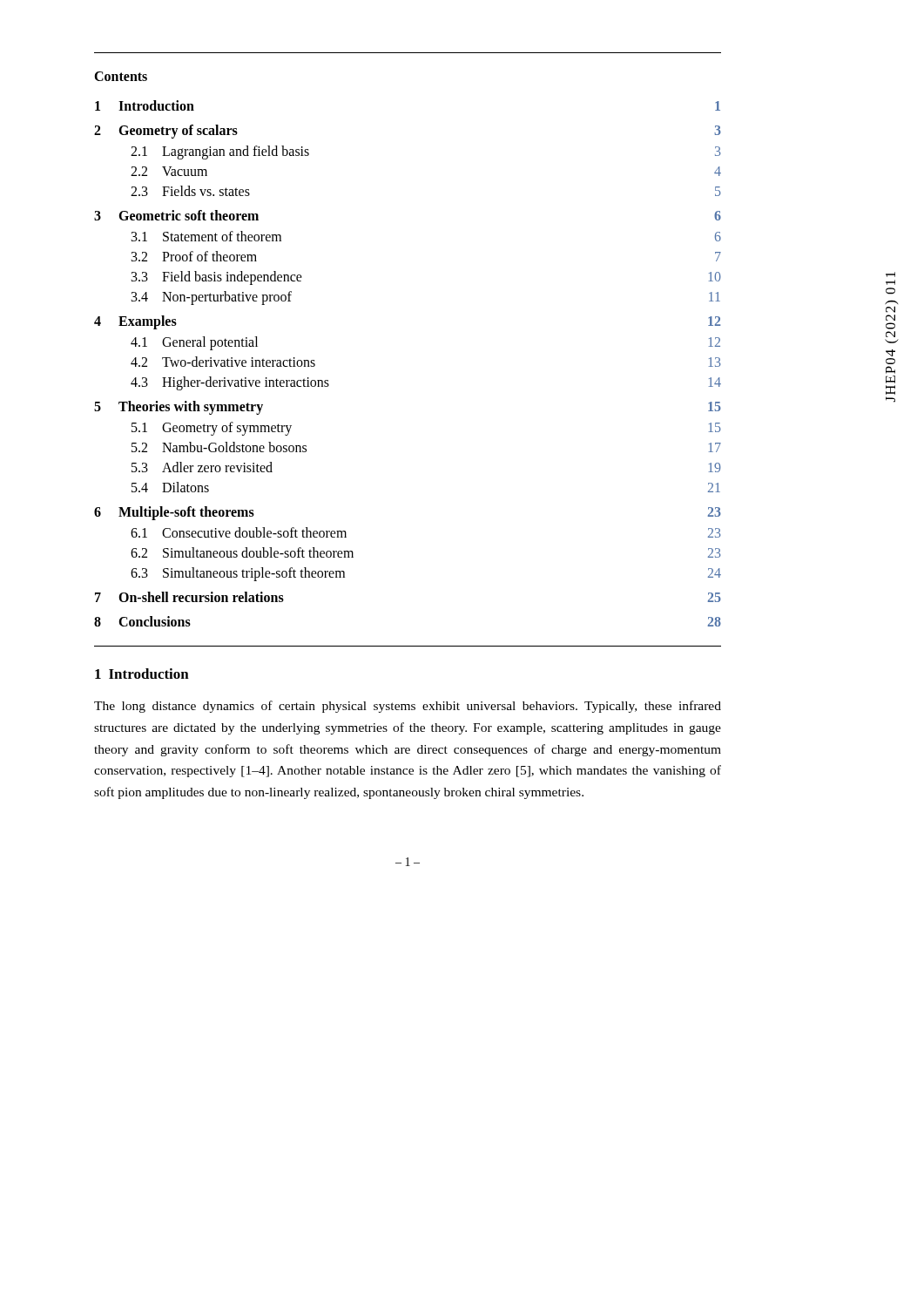Locate the text "6.1 Consecutive double-soft theorem 23"
The width and height of the screenshot is (924, 1307).
[250, 532]
